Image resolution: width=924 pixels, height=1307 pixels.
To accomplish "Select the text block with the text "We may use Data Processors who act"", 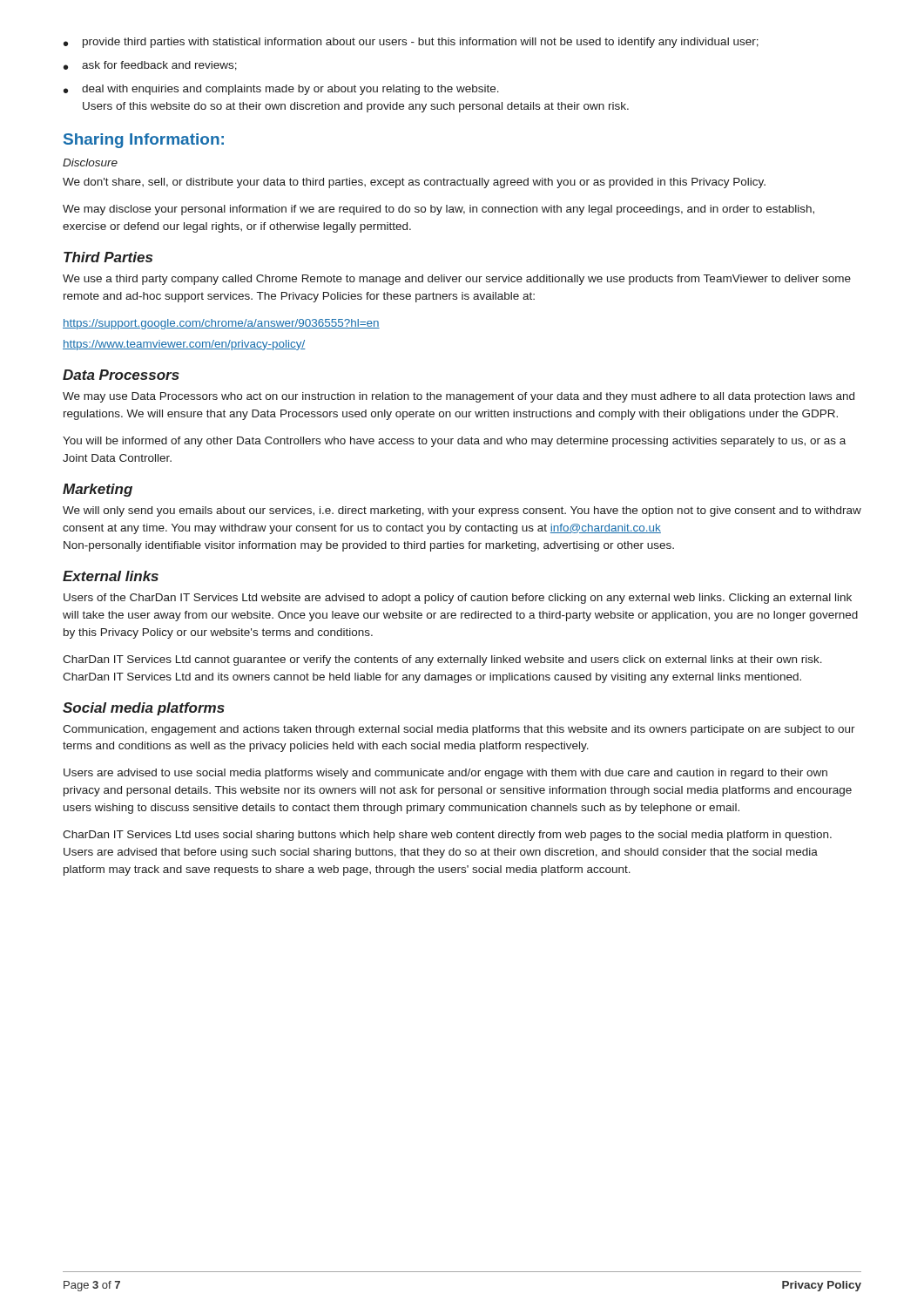I will click(x=459, y=405).
